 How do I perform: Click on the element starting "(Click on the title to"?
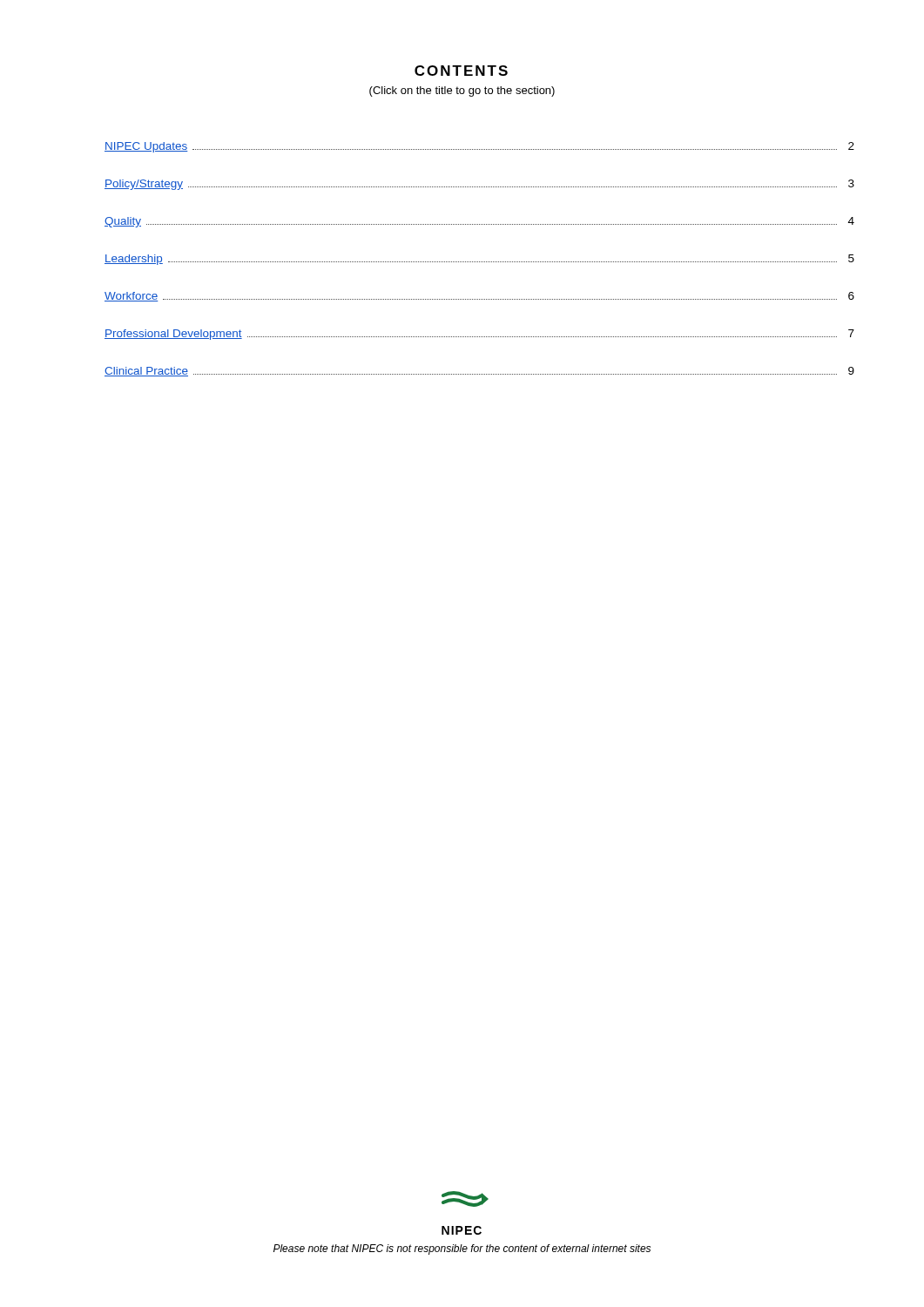pos(462,90)
